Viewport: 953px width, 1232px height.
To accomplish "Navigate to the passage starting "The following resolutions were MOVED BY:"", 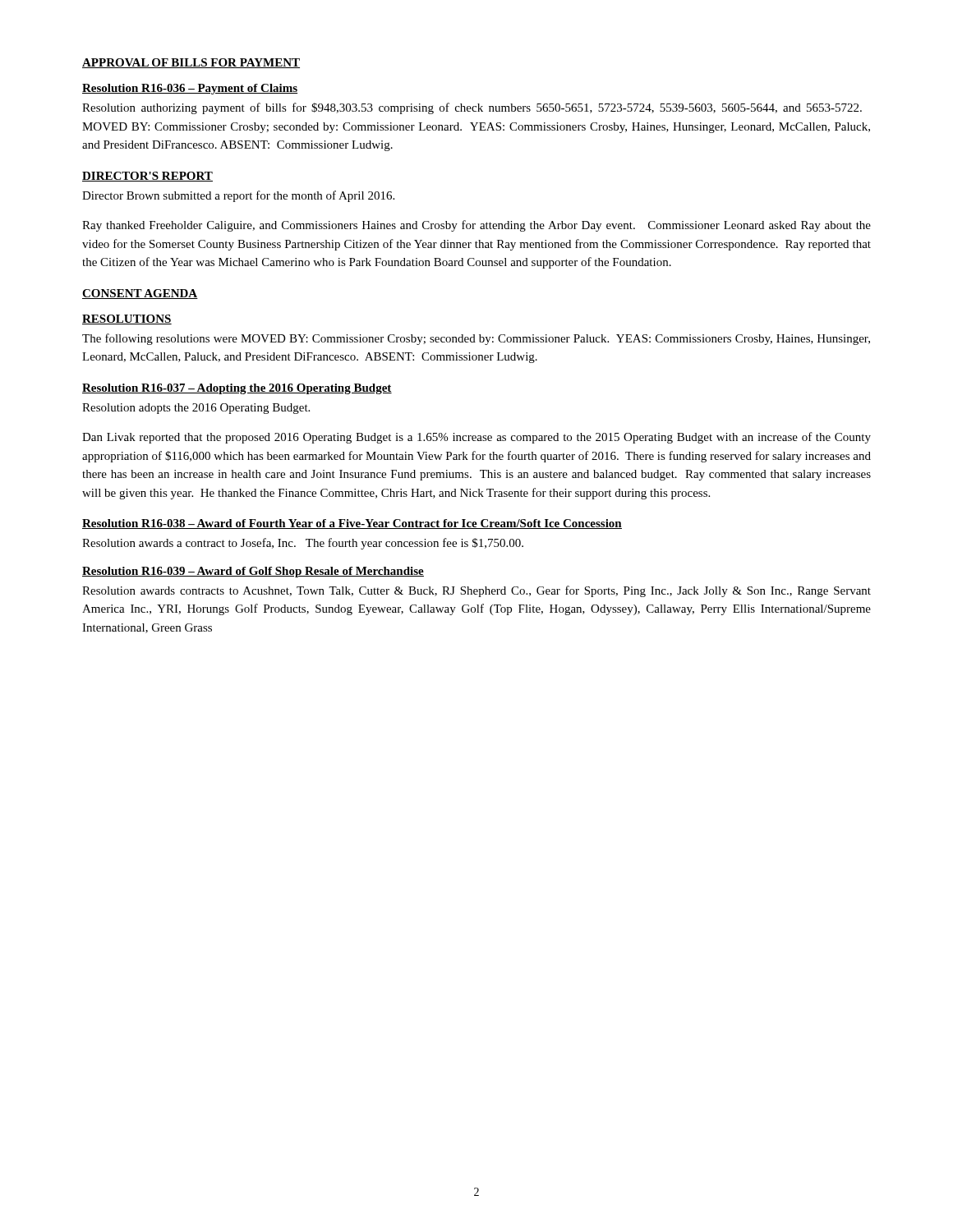I will (x=476, y=347).
